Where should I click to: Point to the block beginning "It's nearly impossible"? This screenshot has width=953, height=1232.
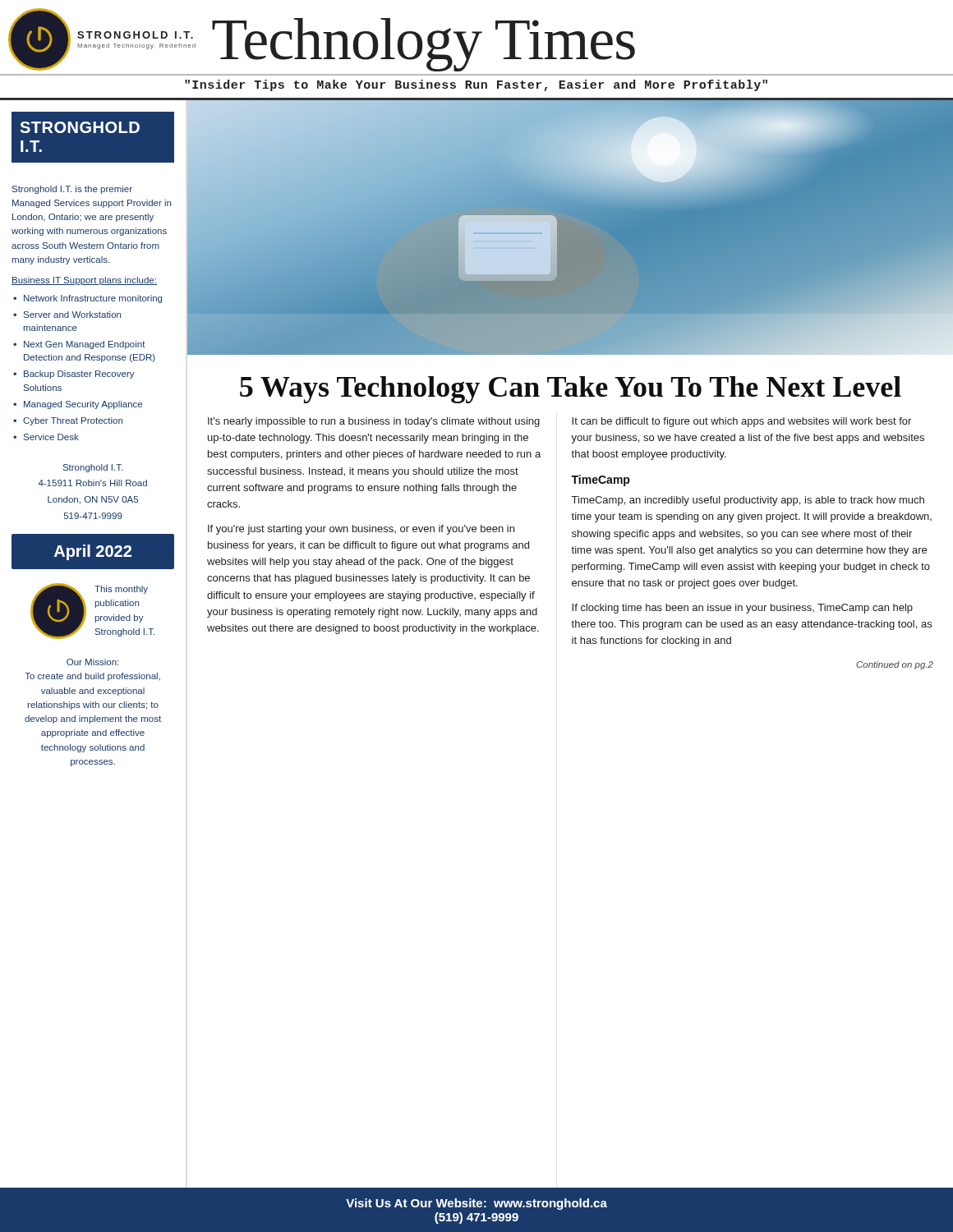click(x=374, y=525)
